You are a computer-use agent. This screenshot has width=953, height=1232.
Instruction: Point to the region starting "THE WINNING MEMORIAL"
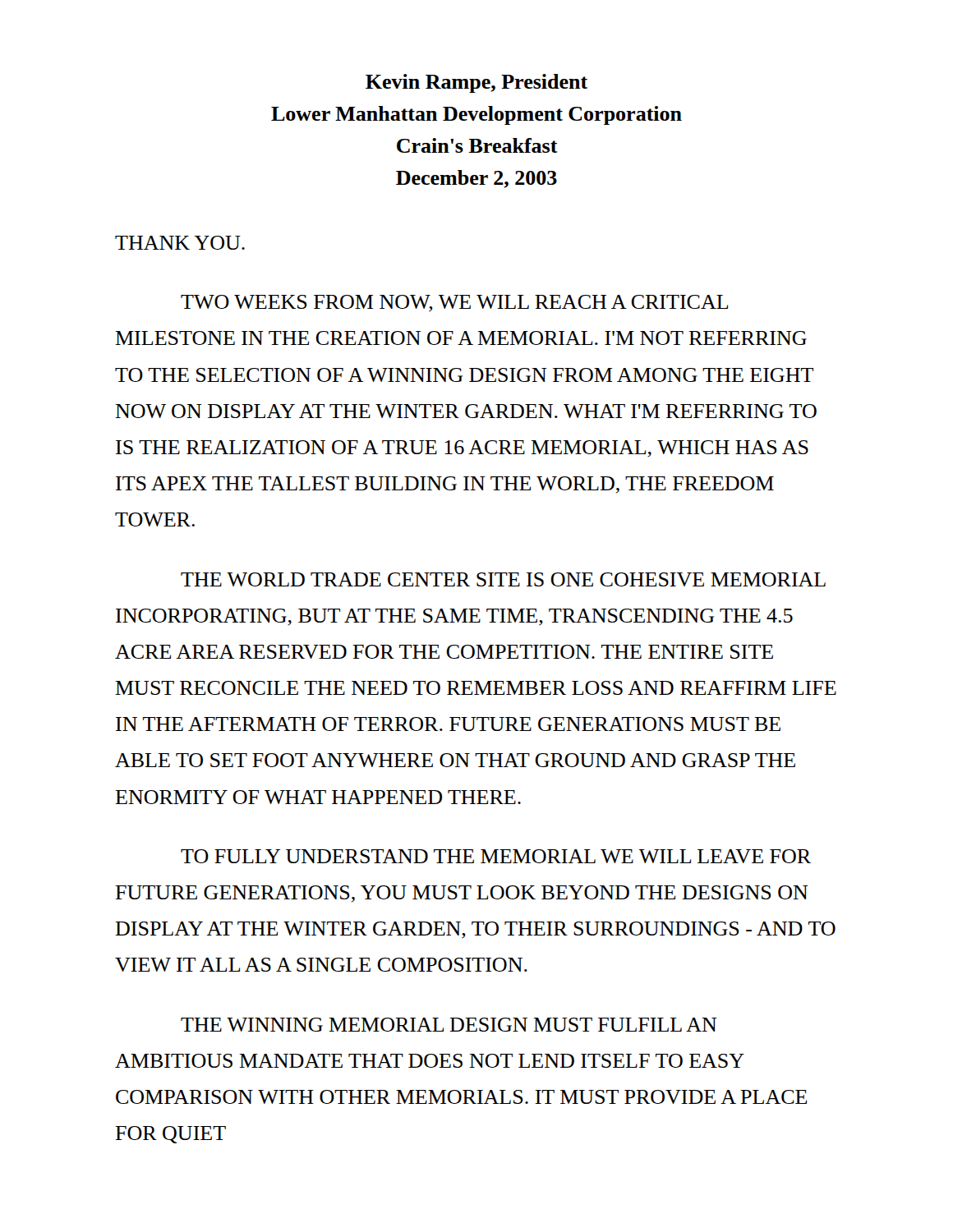pos(461,1079)
